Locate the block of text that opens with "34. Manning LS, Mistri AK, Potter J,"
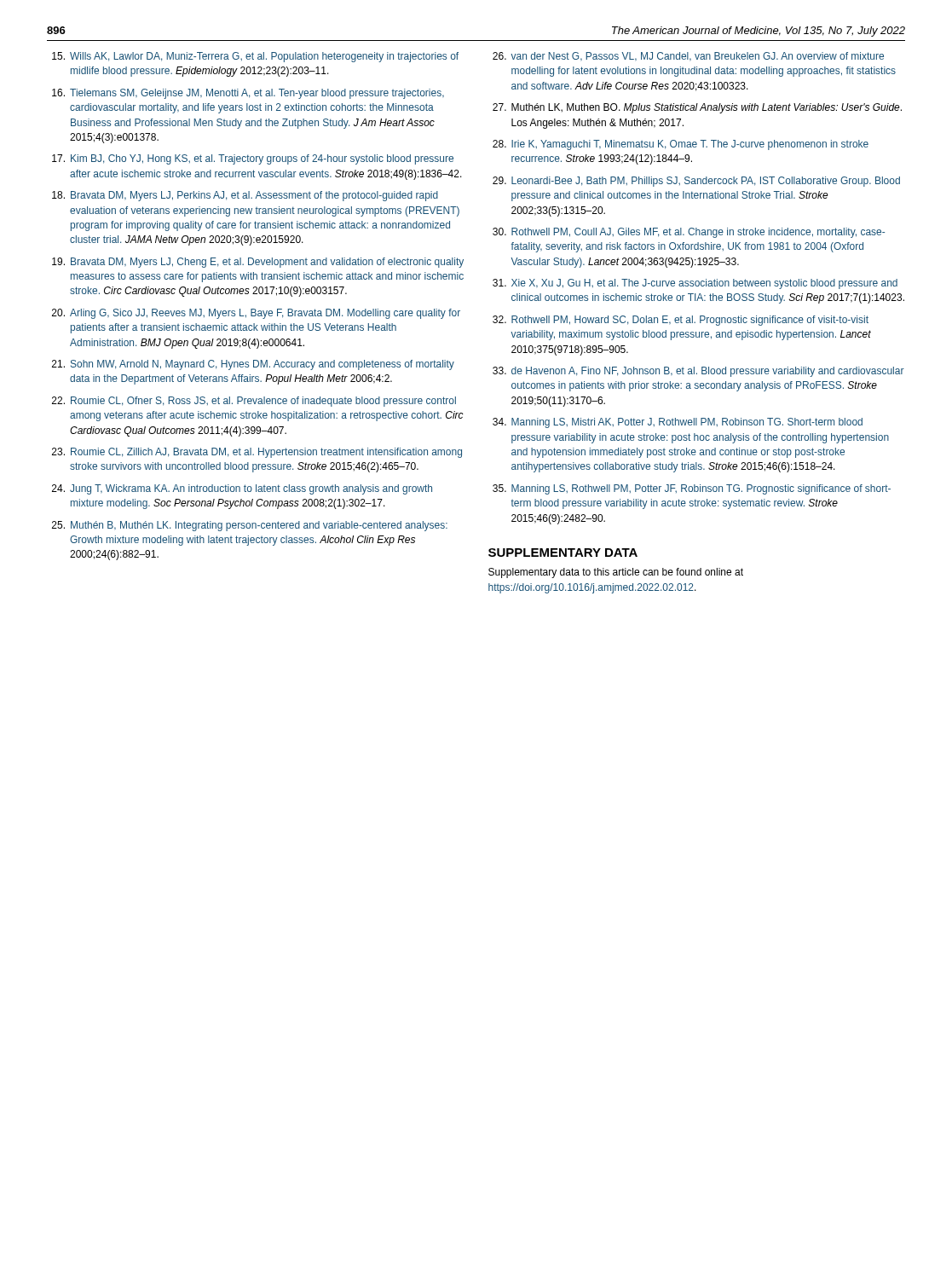 (x=697, y=445)
